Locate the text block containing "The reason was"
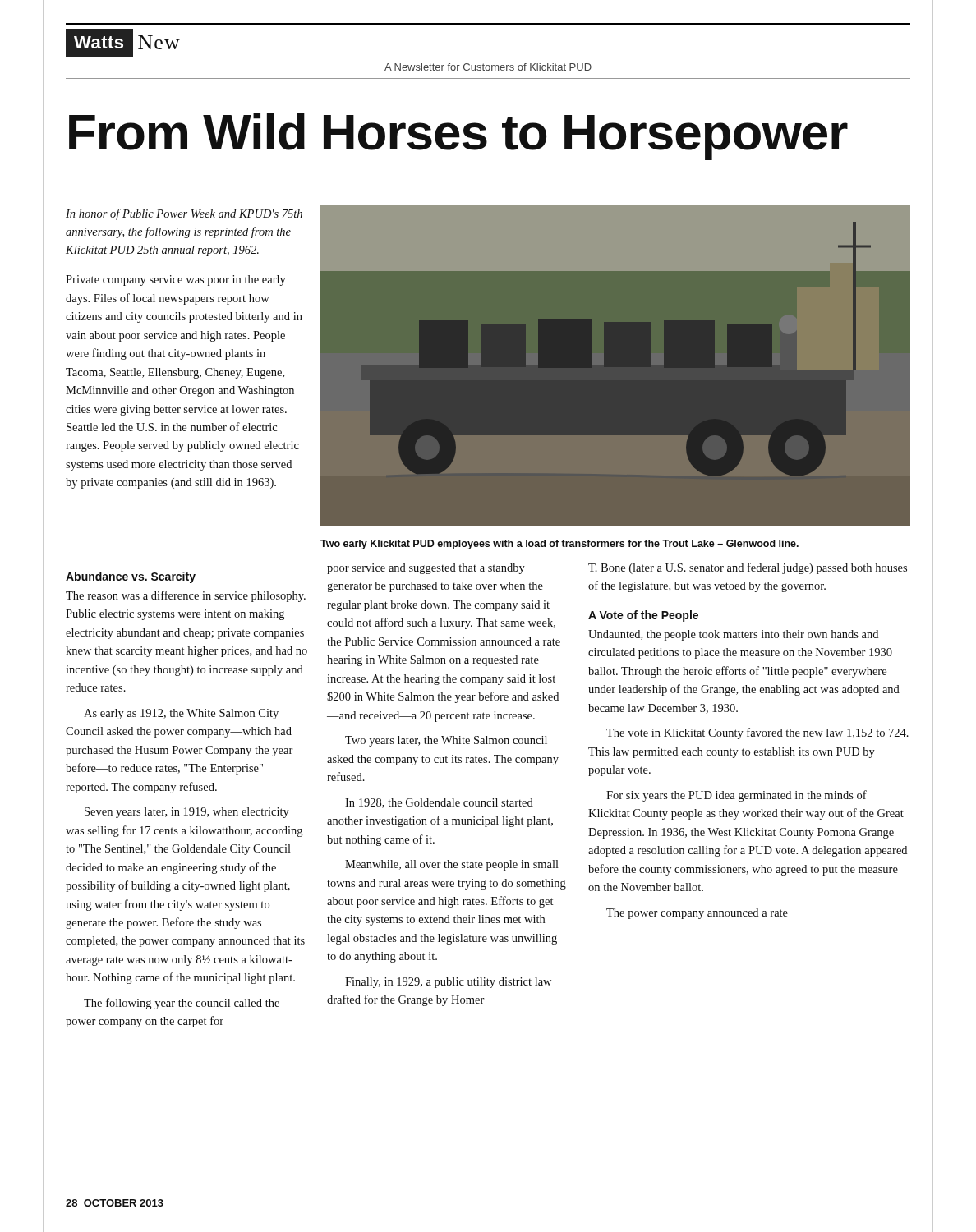 [x=187, y=808]
